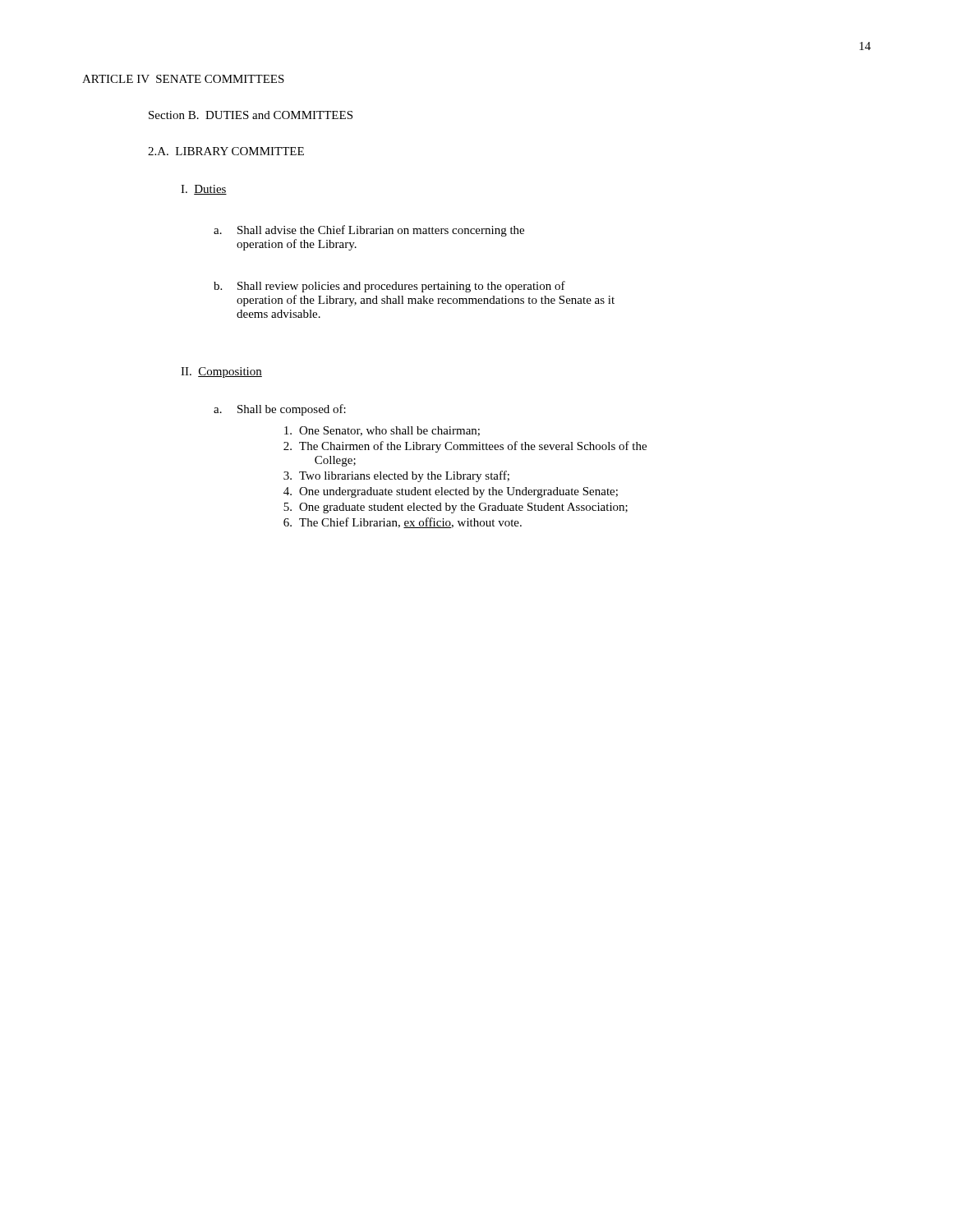
Task: Point to the block beginning "5. One graduate student elected by the Graduate"
Action: point(485,507)
